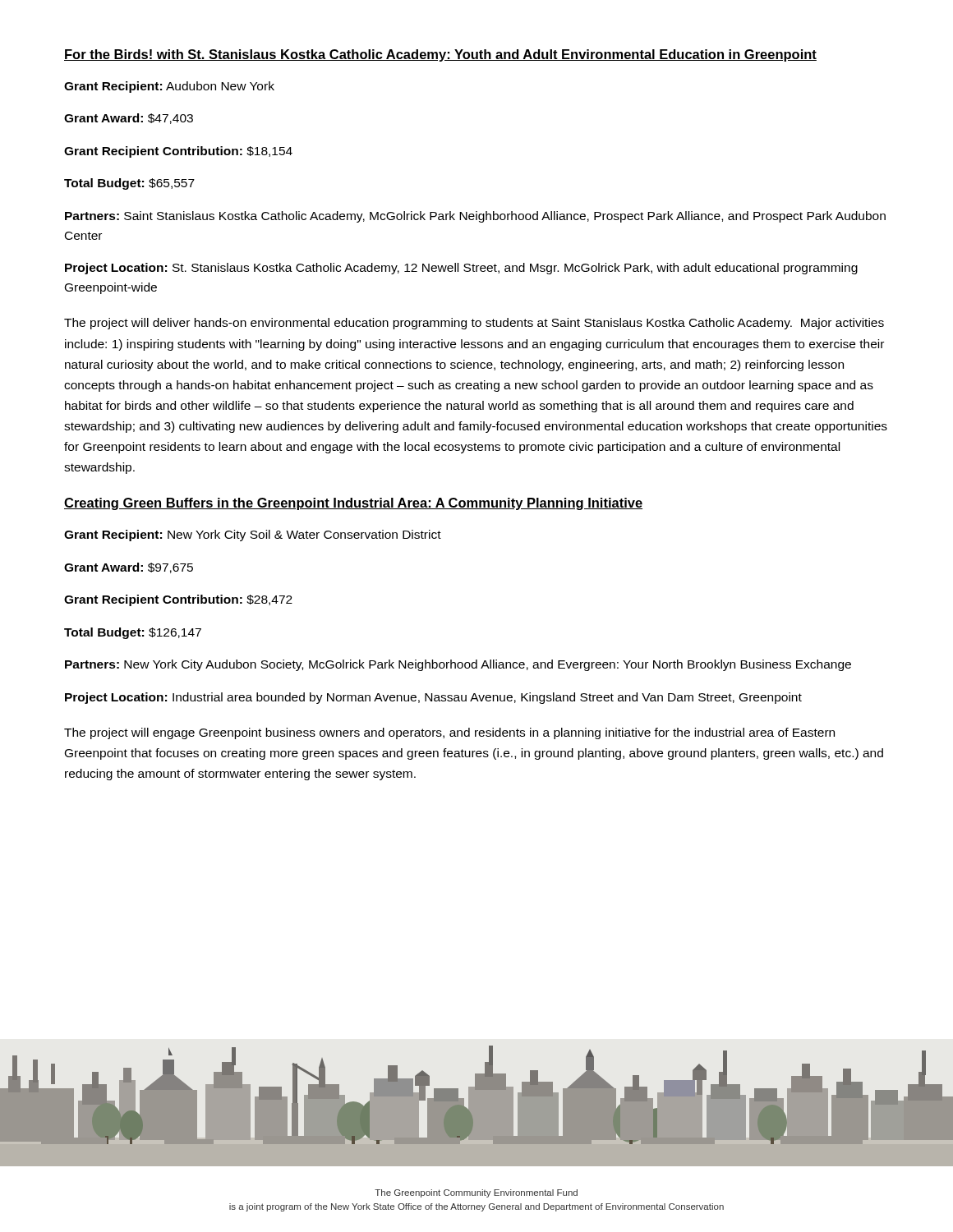Locate the text block starting "Grant Recipient: Audubon New York Grant Award: $47,403"
Image resolution: width=953 pixels, height=1232 pixels.
point(169,87)
